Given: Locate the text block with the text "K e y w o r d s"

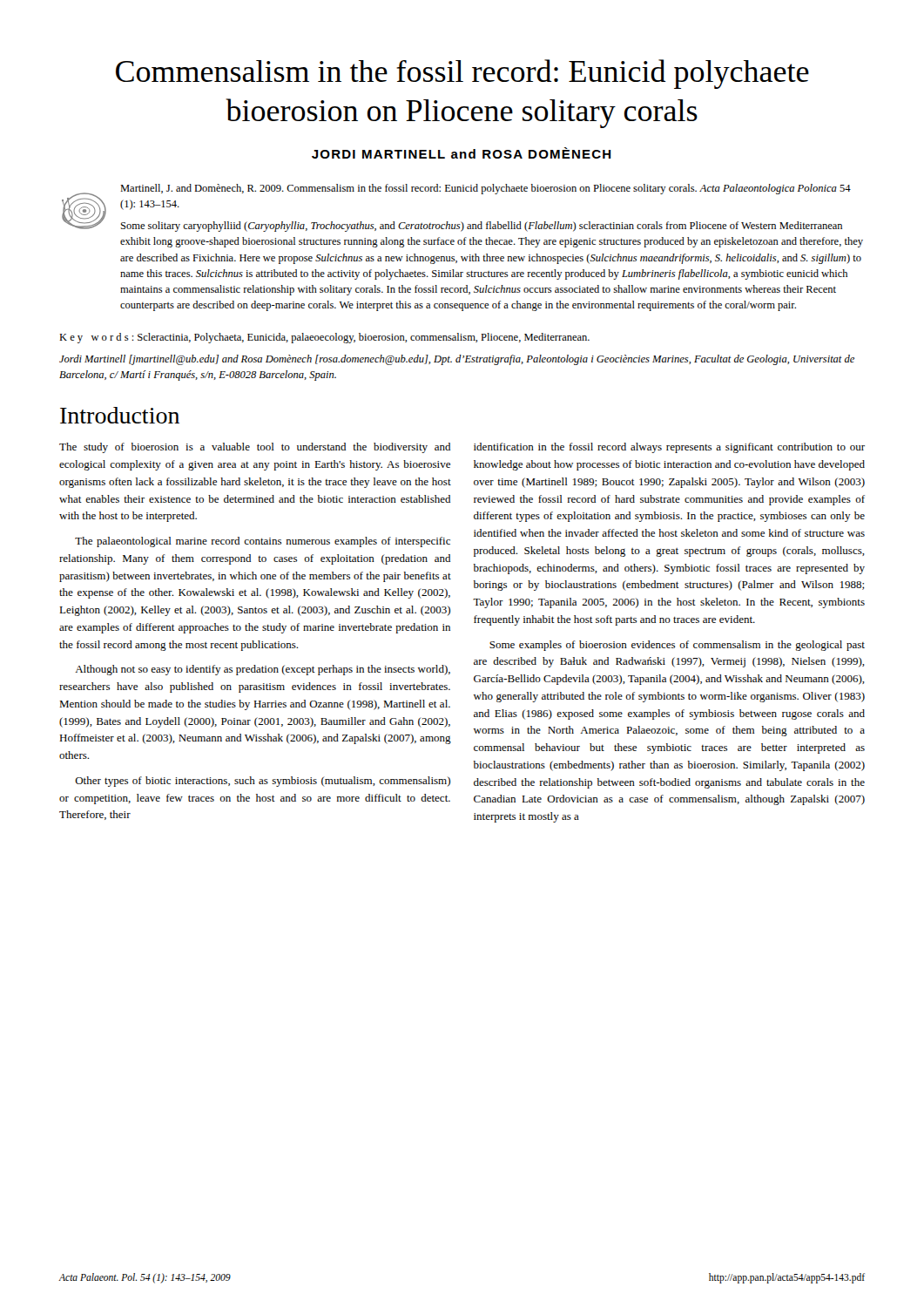Looking at the screenshot, I should [325, 337].
